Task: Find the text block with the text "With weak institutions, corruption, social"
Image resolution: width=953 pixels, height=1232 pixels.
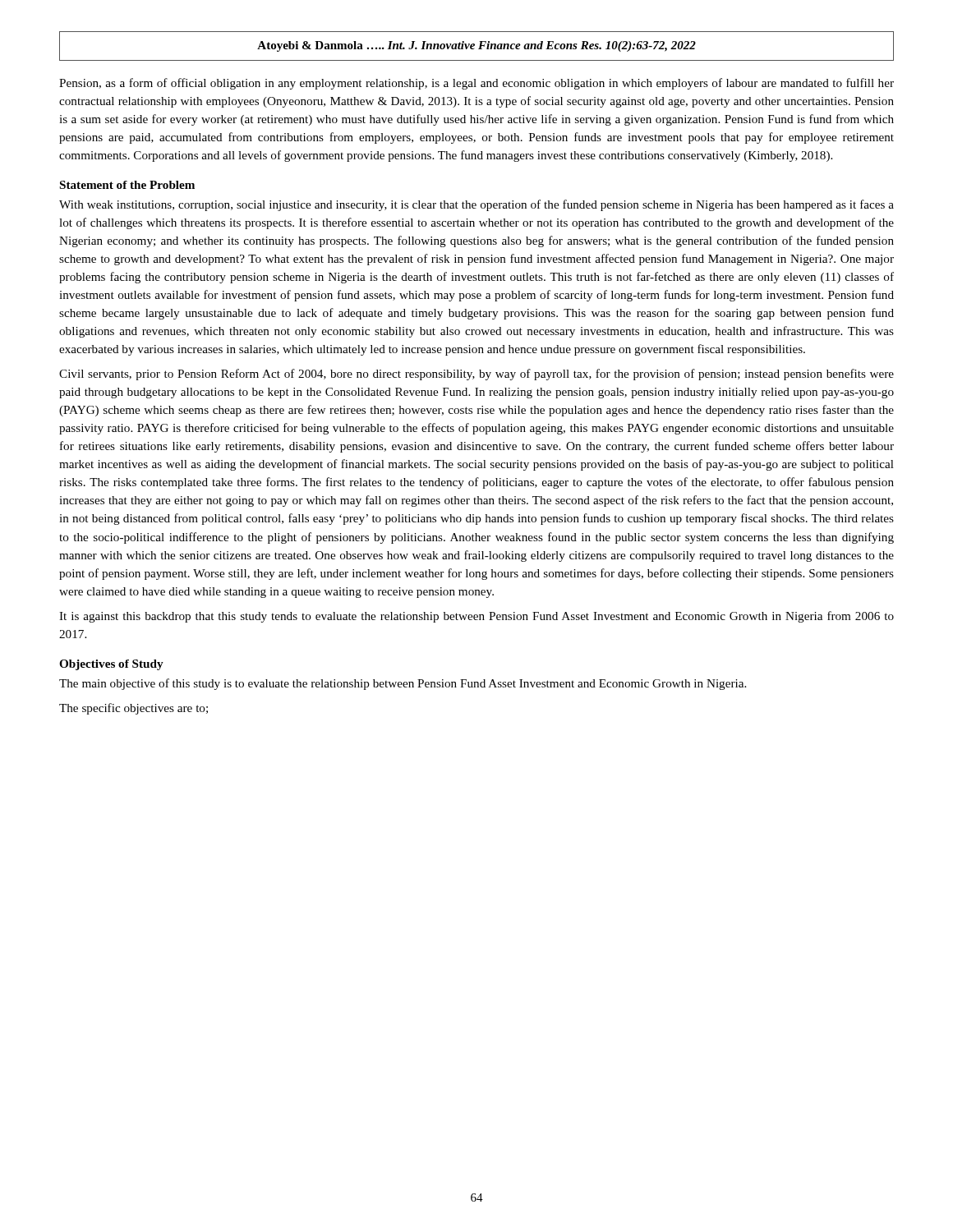Action: 476,277
